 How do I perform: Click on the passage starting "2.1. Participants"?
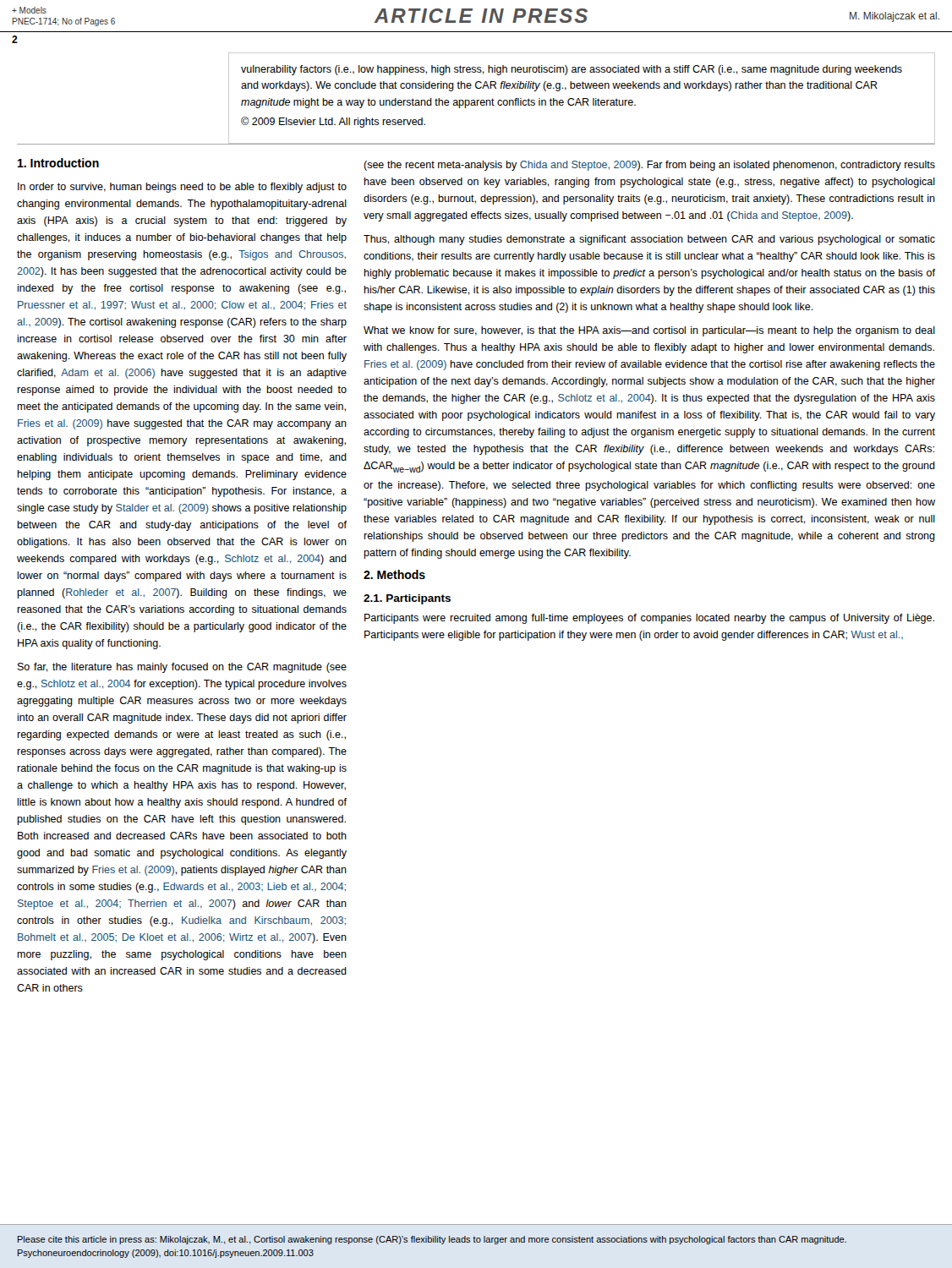point(407,598)
